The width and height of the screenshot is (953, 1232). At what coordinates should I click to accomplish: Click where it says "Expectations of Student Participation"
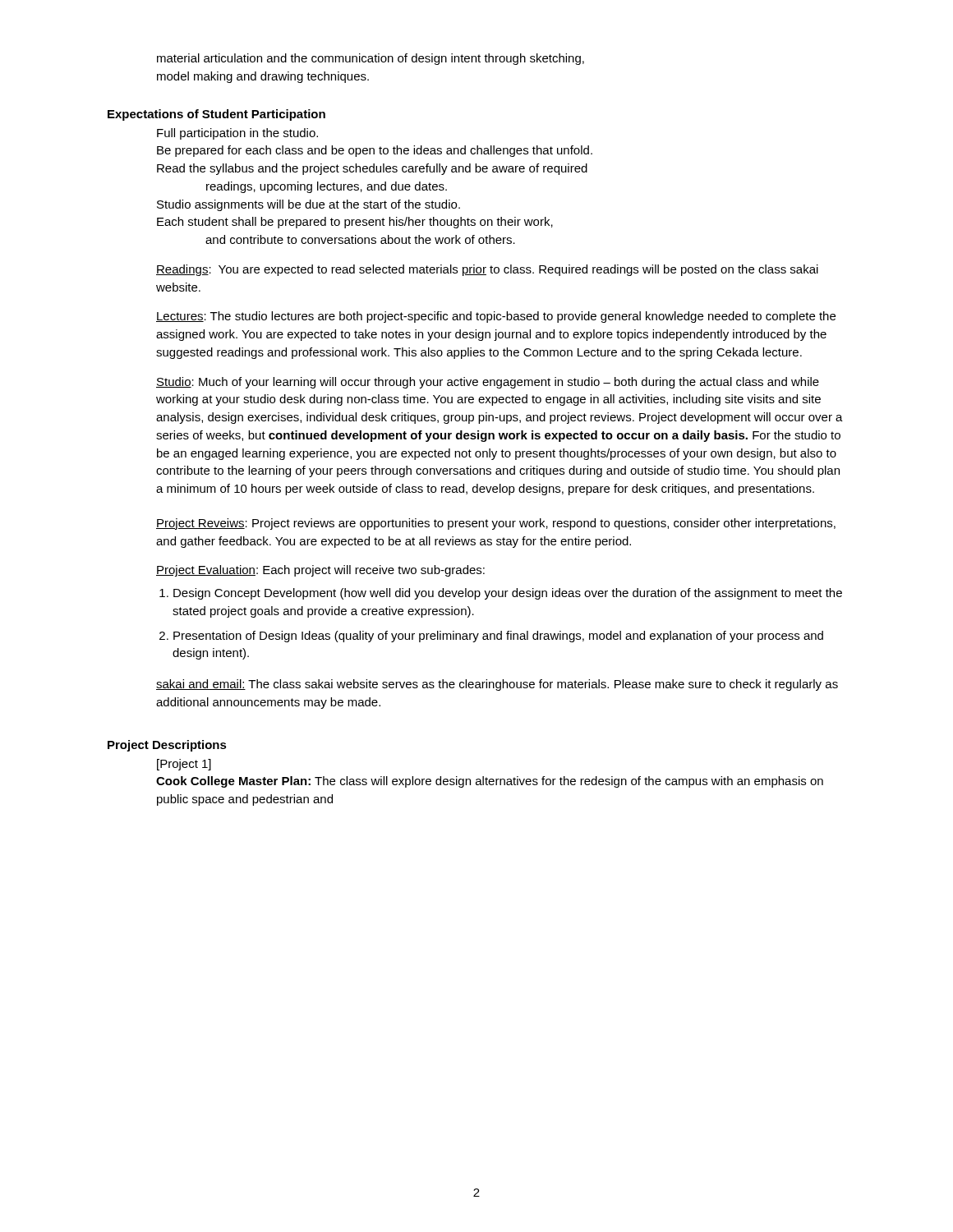pyautogui.click(x=216, y=113)
